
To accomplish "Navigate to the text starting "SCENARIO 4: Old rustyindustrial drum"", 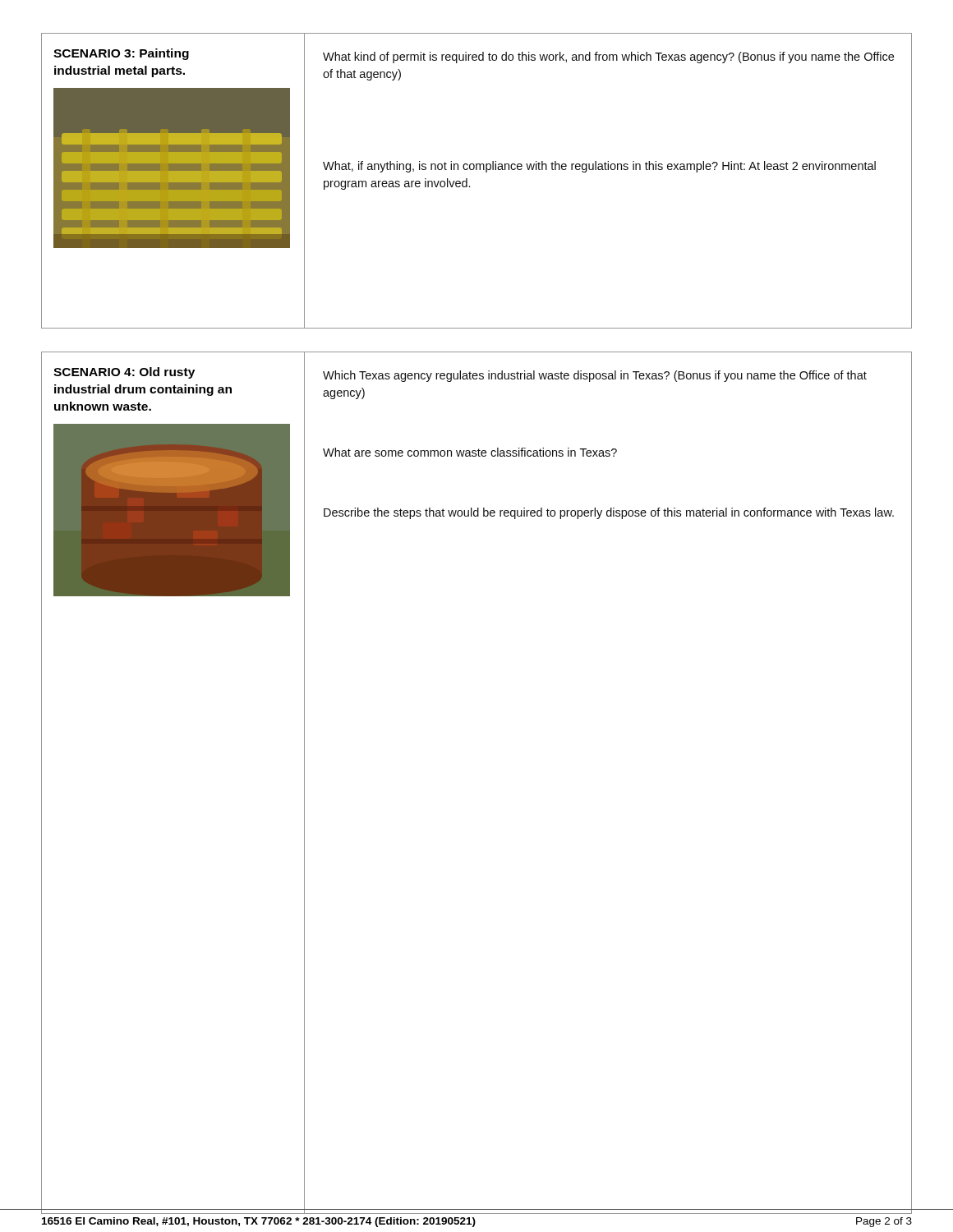I will (x=173, y=390).
